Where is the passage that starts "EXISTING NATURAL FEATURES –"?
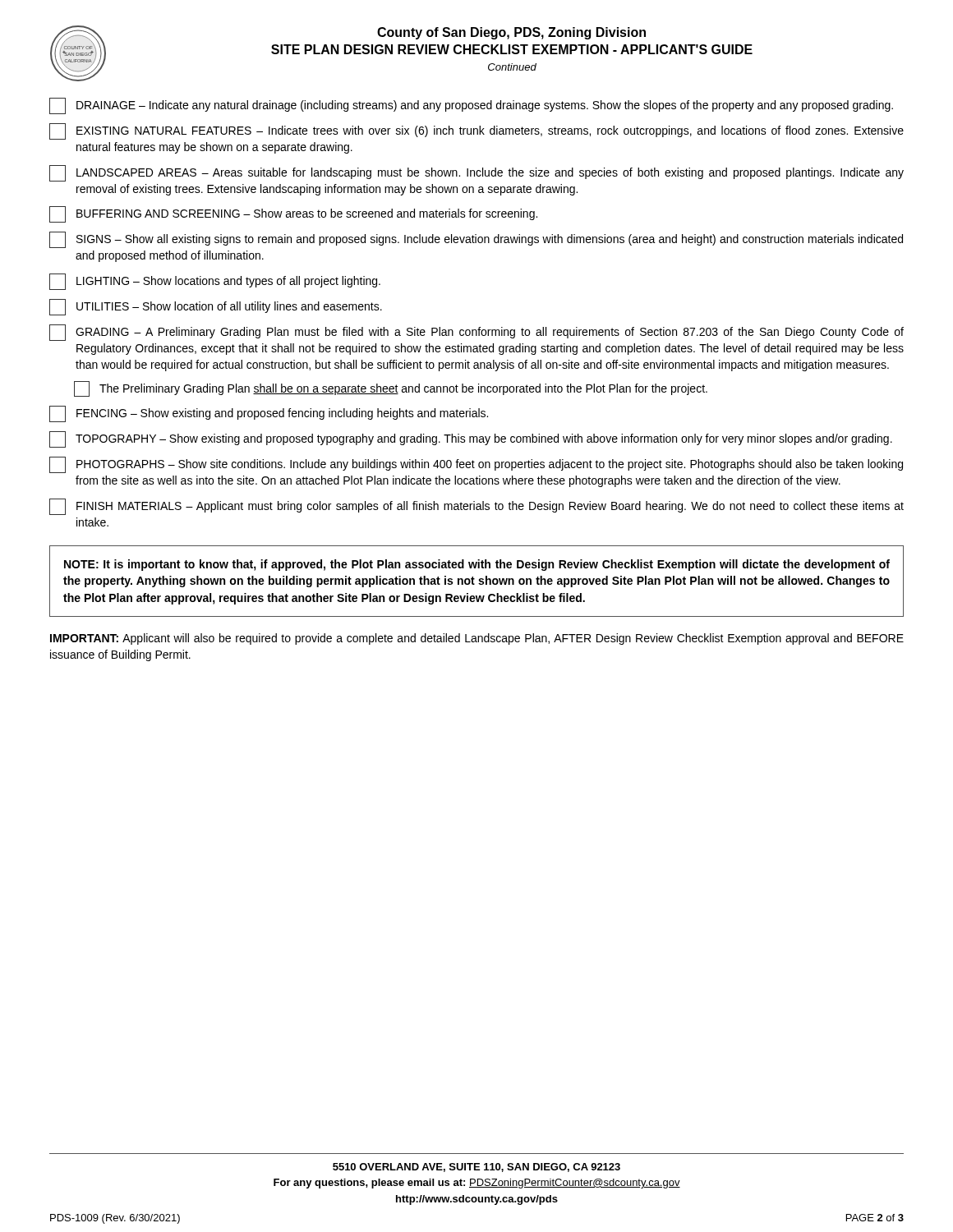 tap(476, 139)
